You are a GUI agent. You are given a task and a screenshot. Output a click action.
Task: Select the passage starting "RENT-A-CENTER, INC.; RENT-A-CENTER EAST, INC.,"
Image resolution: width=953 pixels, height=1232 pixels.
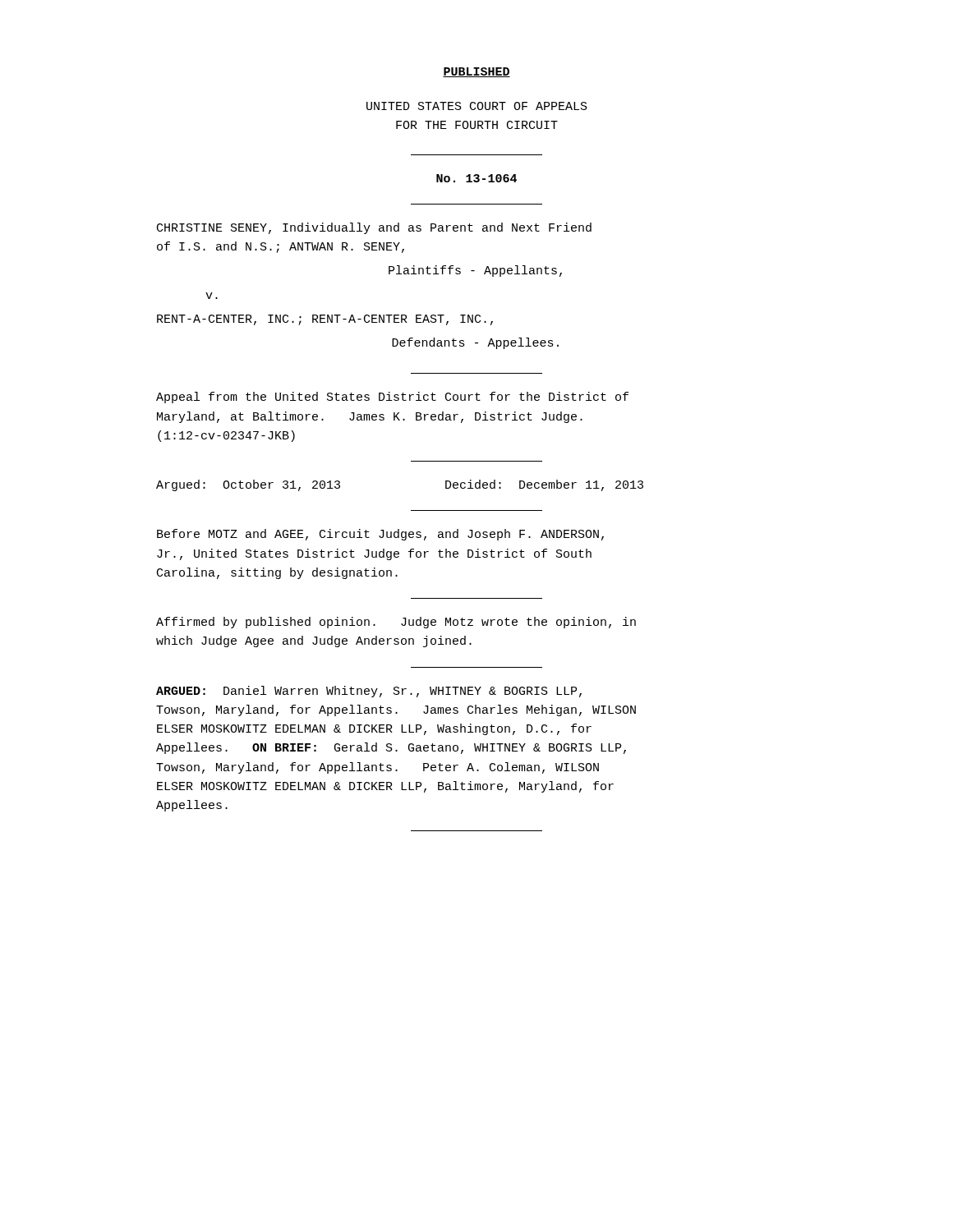(326, 320)
